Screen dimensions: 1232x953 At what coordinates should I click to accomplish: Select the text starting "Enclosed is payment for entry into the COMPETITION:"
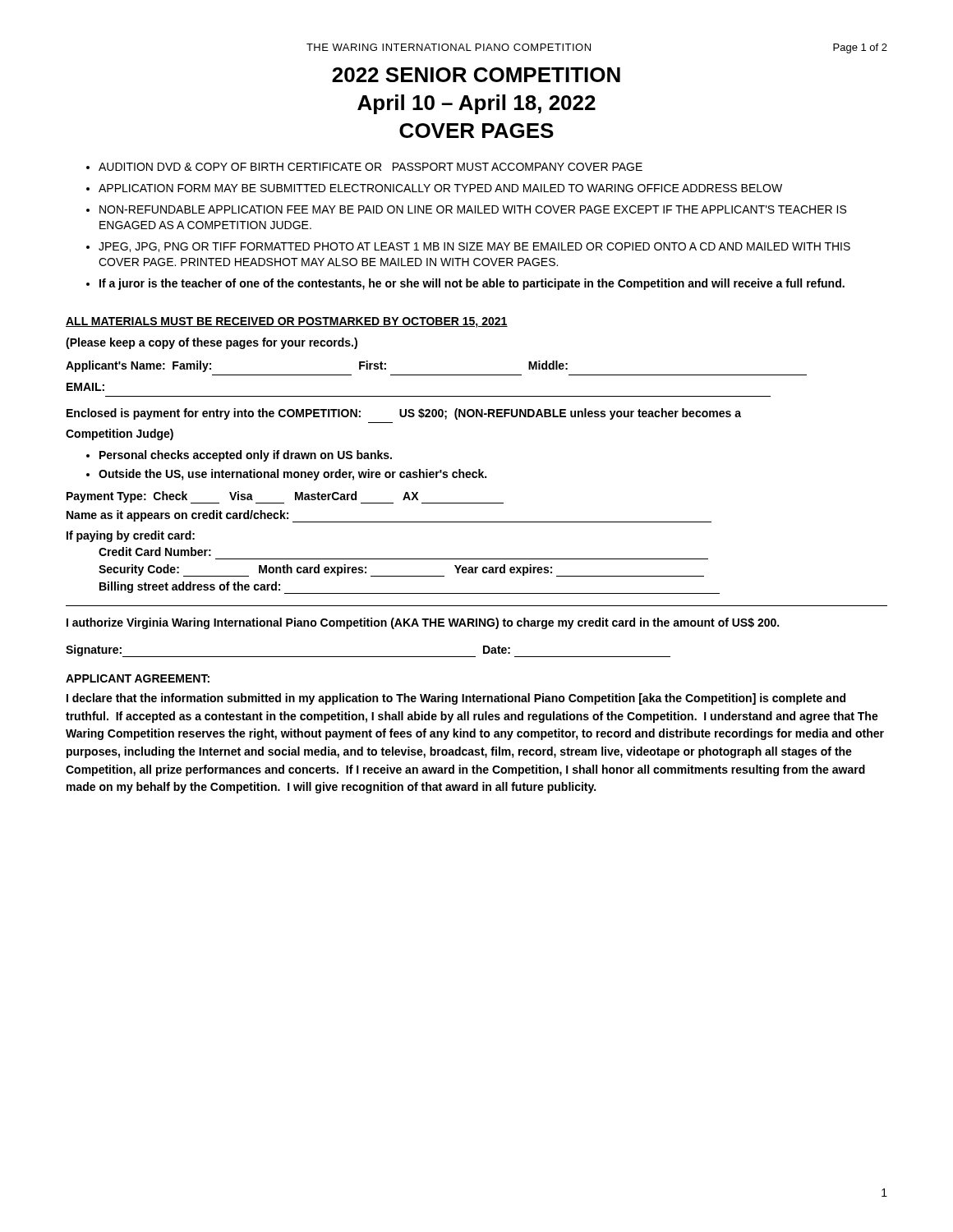[x=403, y=413]
